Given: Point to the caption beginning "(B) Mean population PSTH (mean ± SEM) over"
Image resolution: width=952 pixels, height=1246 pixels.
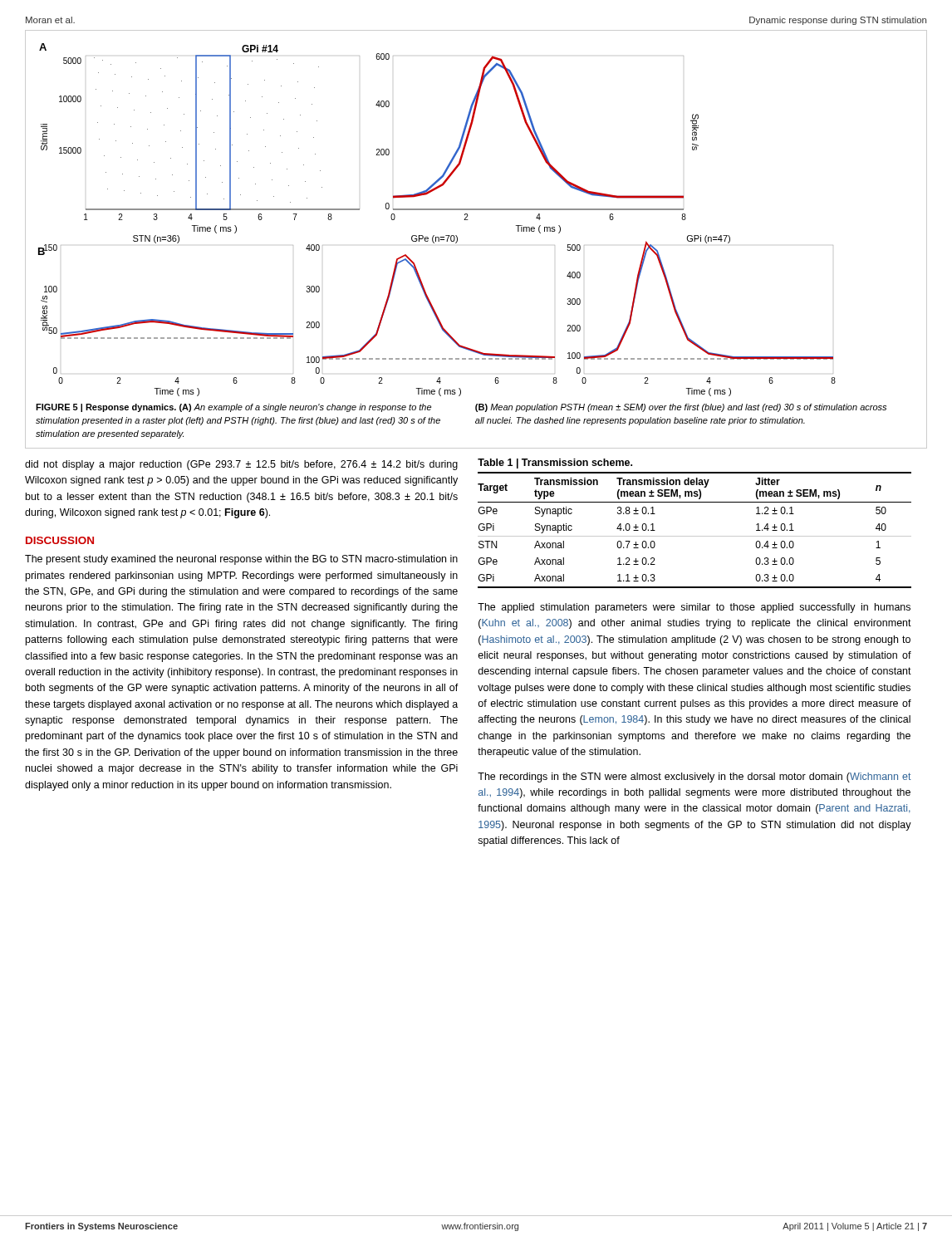Looking at the screenshot, I should tap(681, 414).
